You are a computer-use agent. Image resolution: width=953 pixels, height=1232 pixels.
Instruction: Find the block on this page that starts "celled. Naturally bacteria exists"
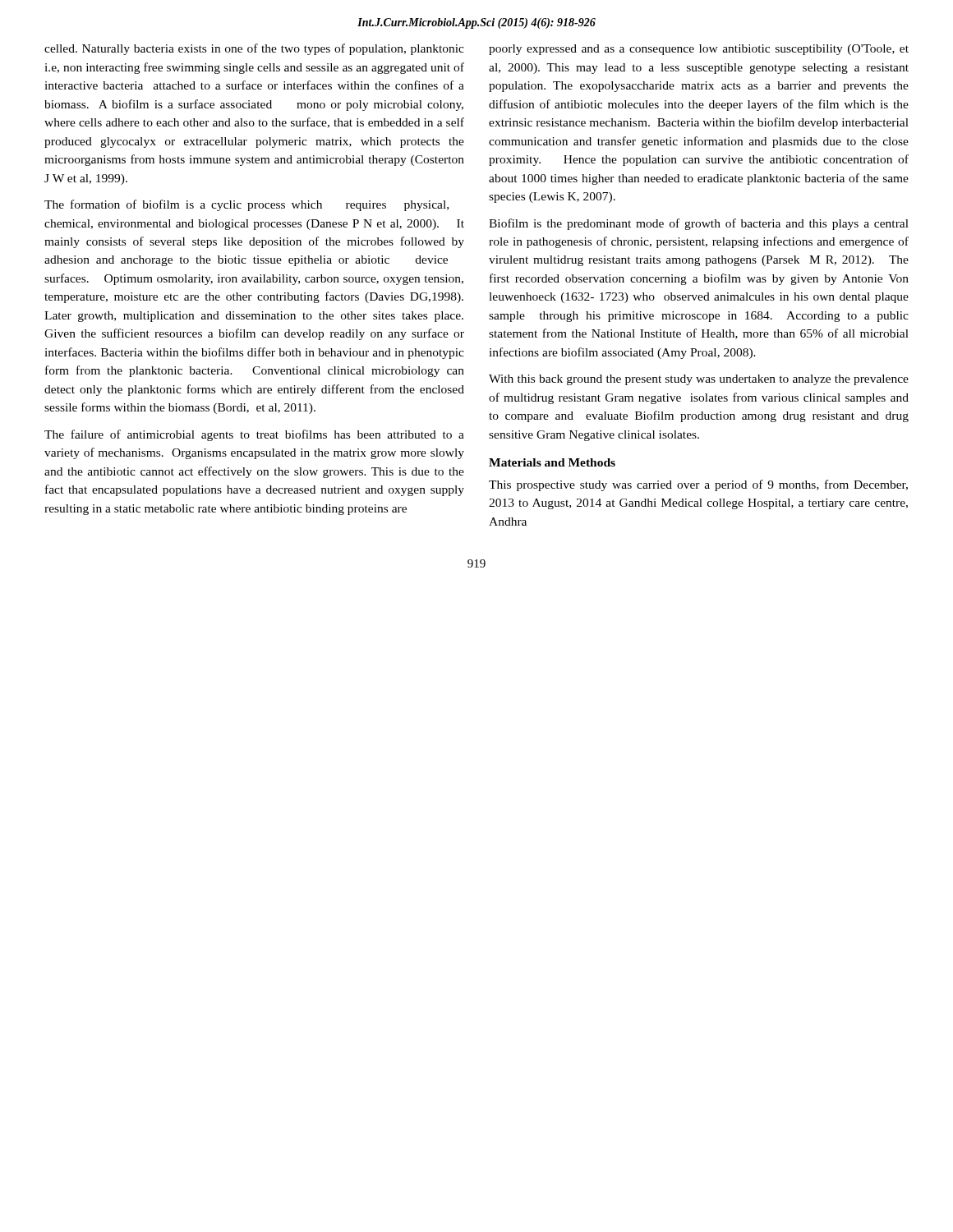(254, 113)
